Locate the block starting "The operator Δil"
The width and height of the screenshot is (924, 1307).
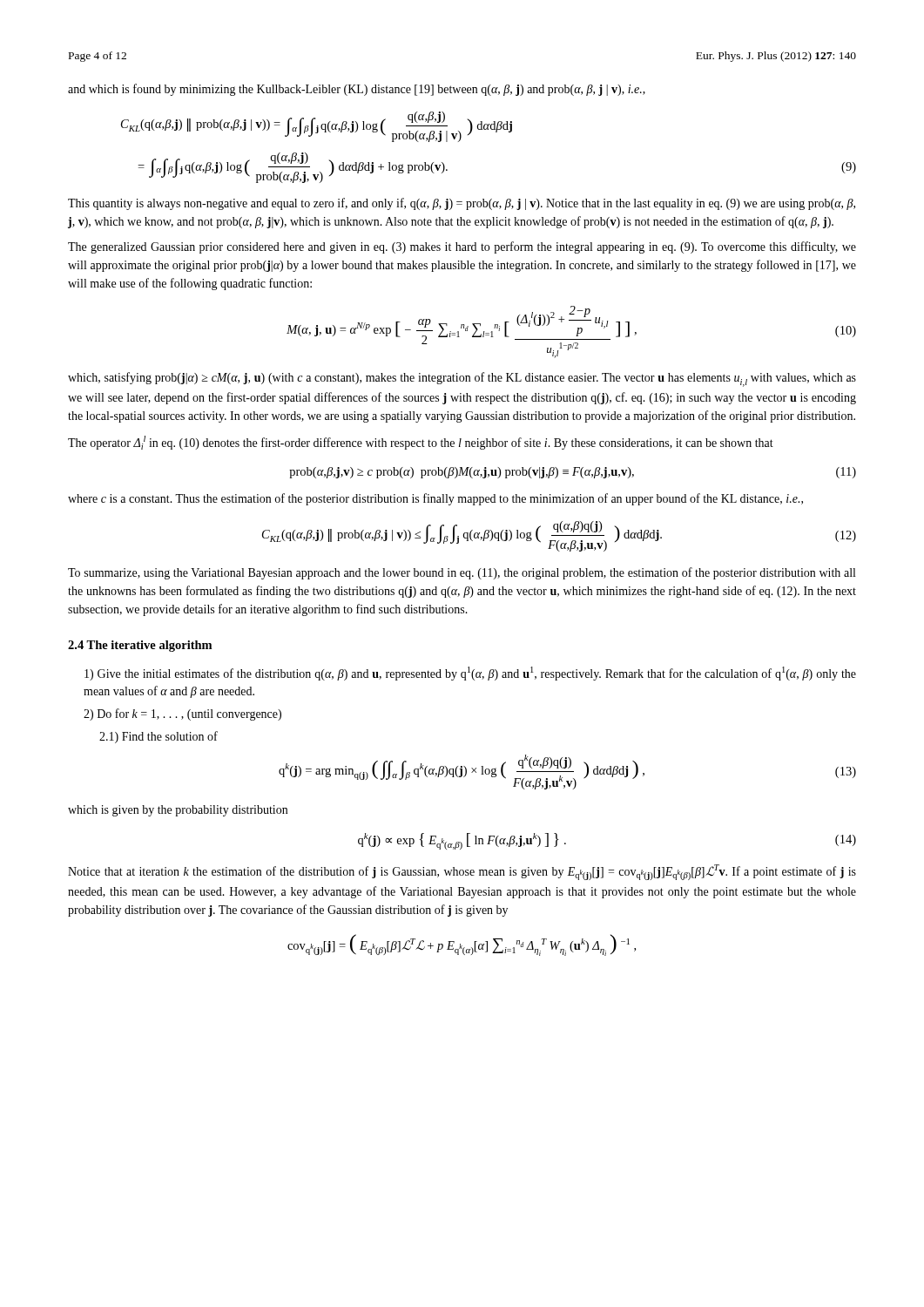[x=420, y=443]
